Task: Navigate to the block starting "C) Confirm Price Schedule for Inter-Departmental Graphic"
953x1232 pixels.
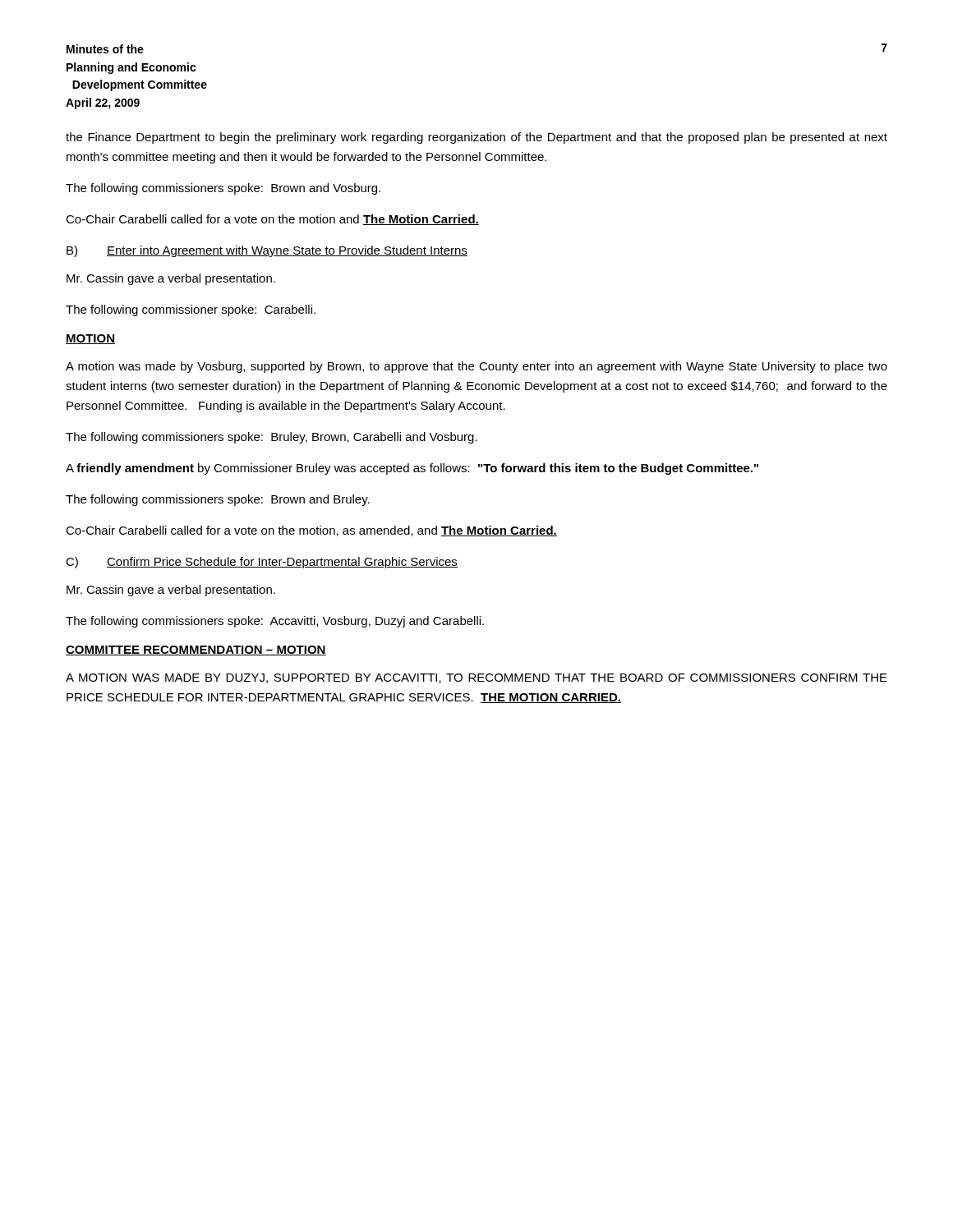Action: click(x=262, y=563)
